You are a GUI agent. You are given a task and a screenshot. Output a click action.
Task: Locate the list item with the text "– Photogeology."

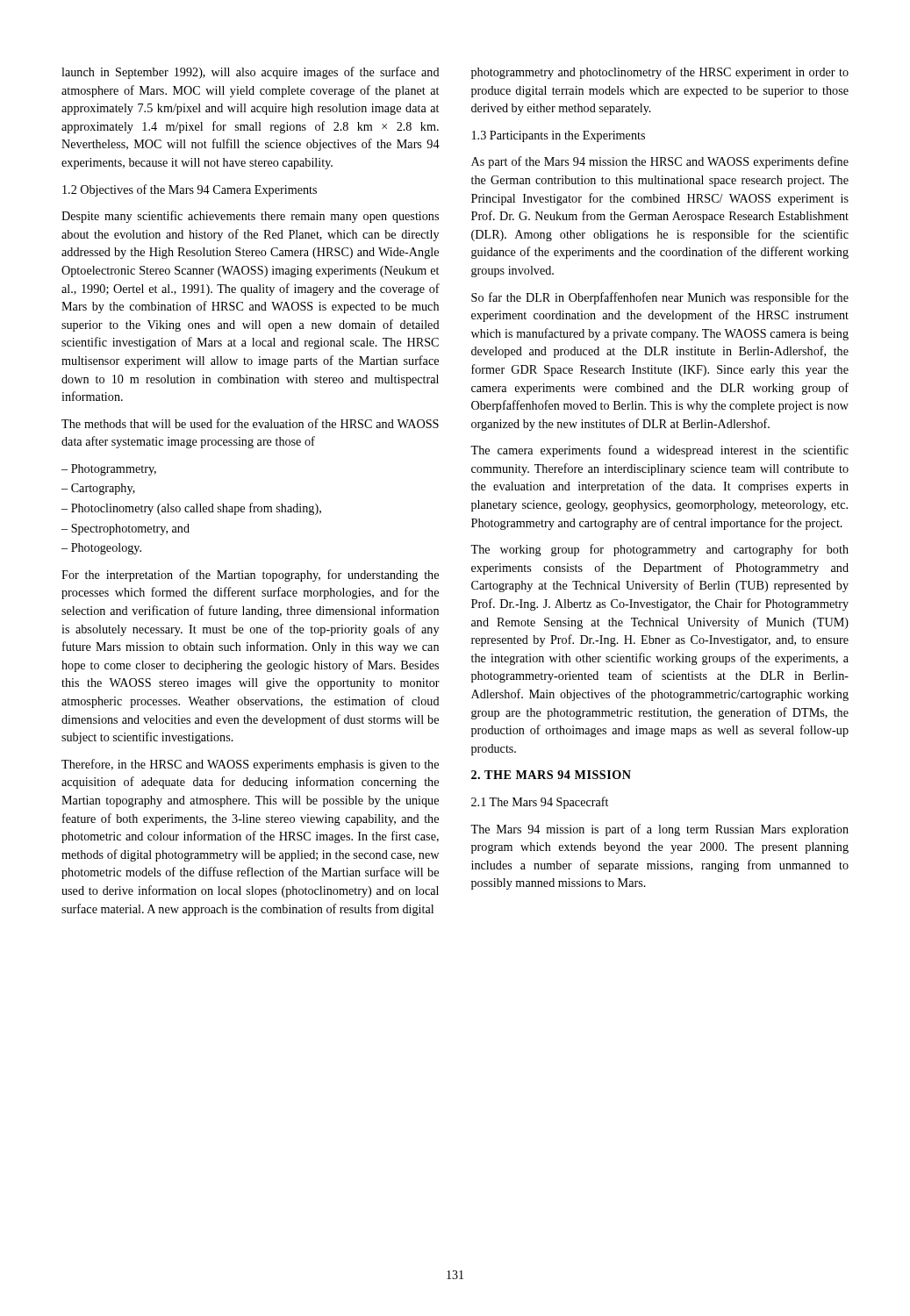(101, 549)
